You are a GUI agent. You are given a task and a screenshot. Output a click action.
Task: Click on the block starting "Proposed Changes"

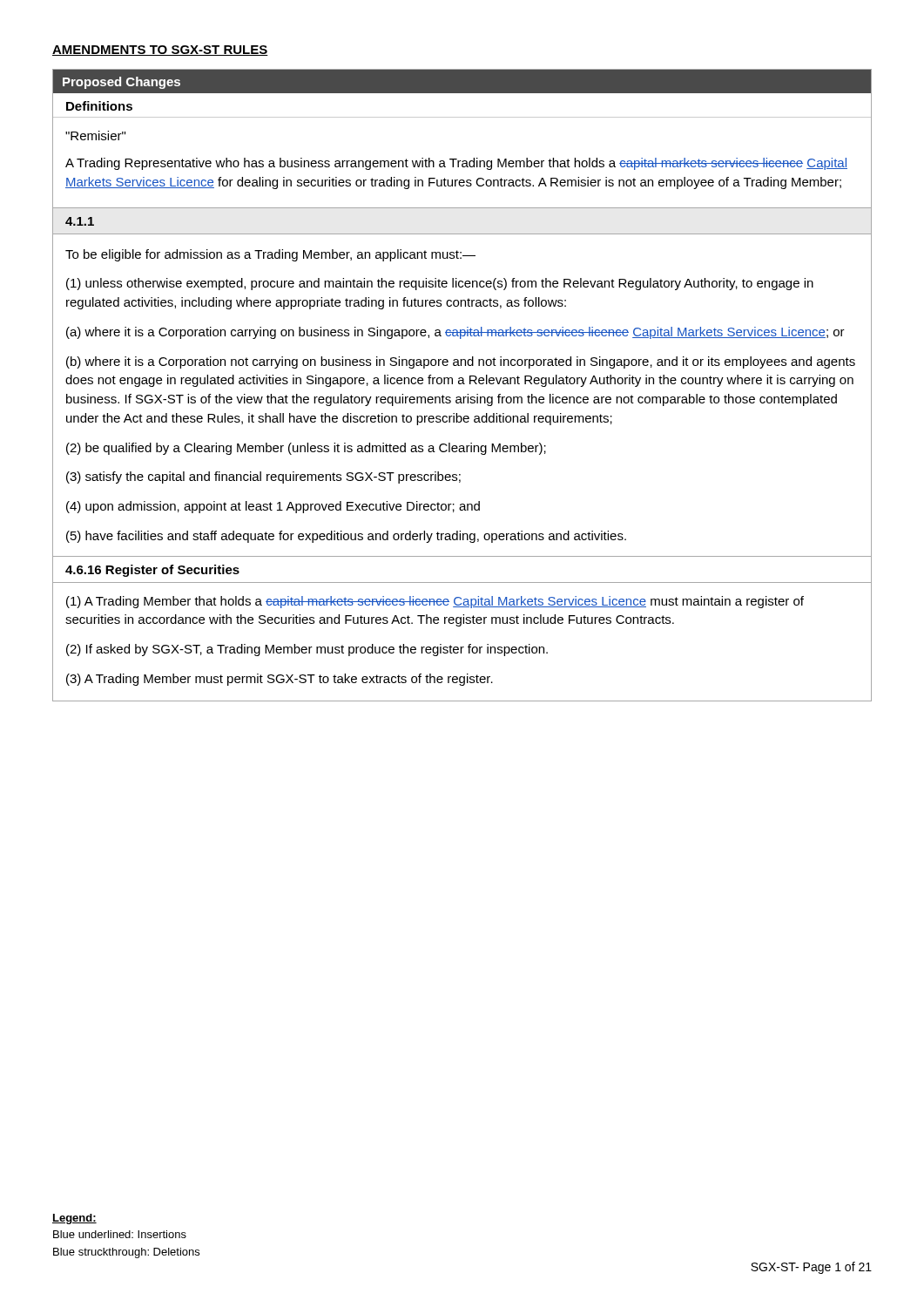[121, 81]
